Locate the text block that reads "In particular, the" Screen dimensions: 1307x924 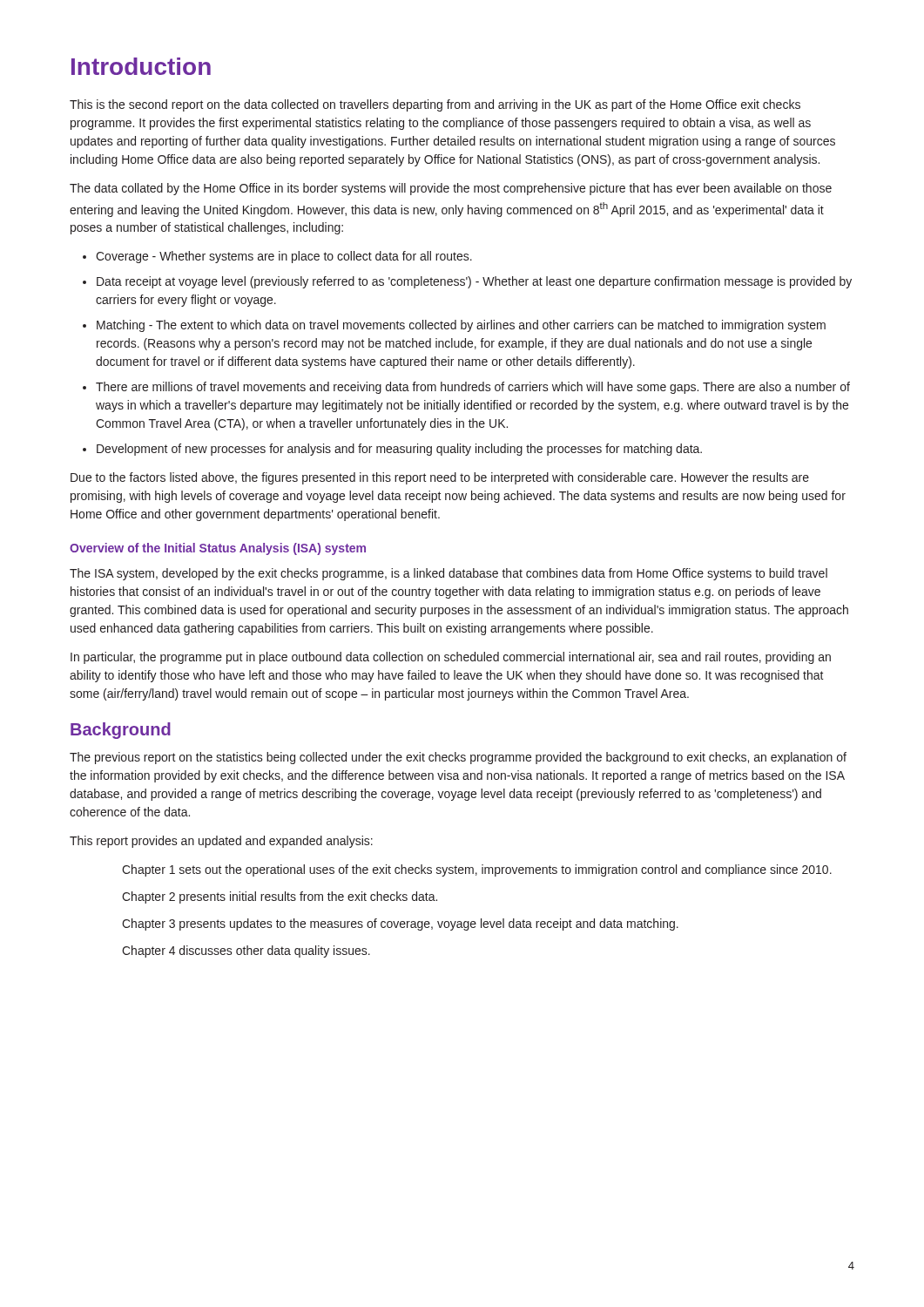(x=462, y=676)
